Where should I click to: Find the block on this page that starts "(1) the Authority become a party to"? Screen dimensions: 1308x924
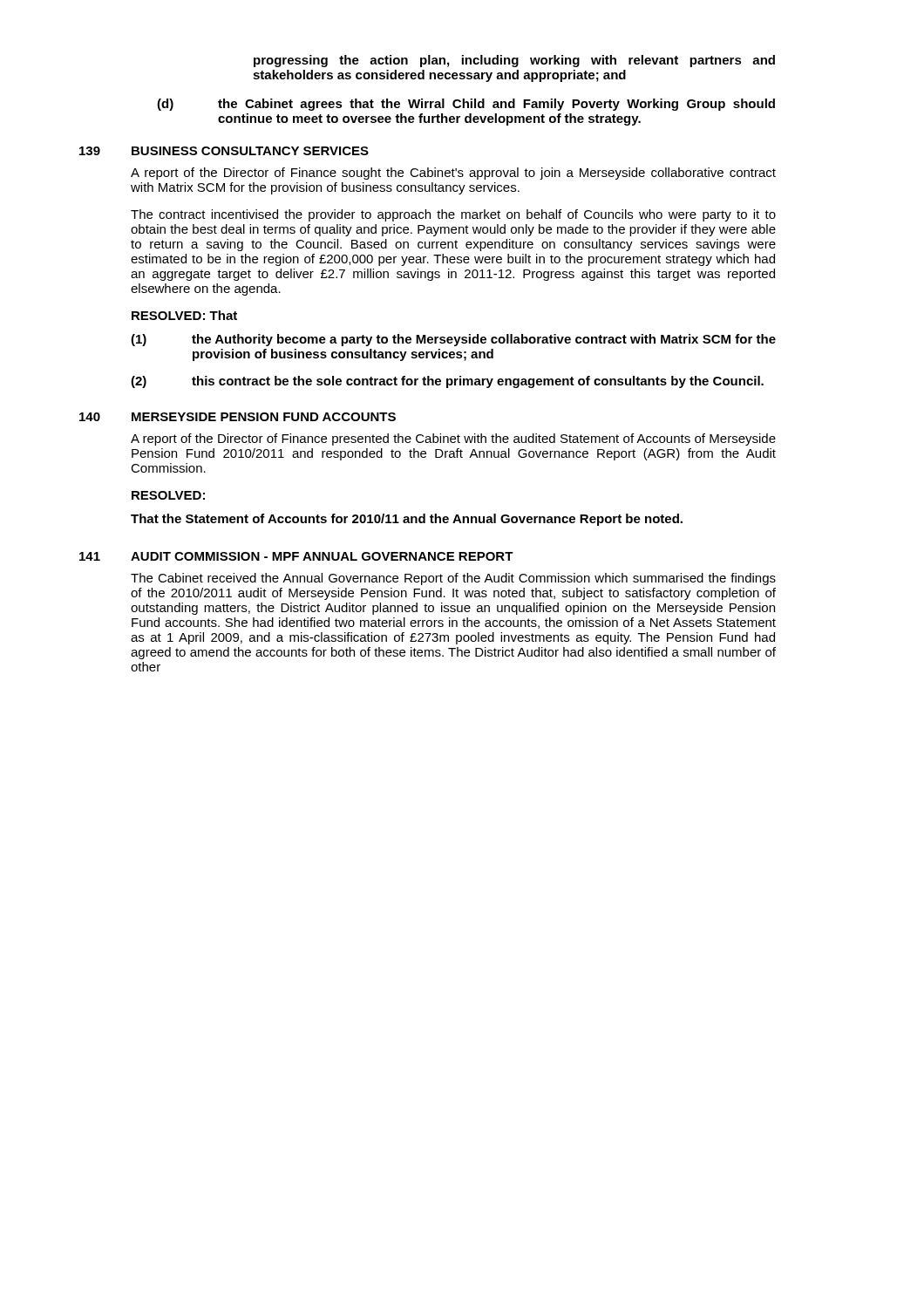453,346
